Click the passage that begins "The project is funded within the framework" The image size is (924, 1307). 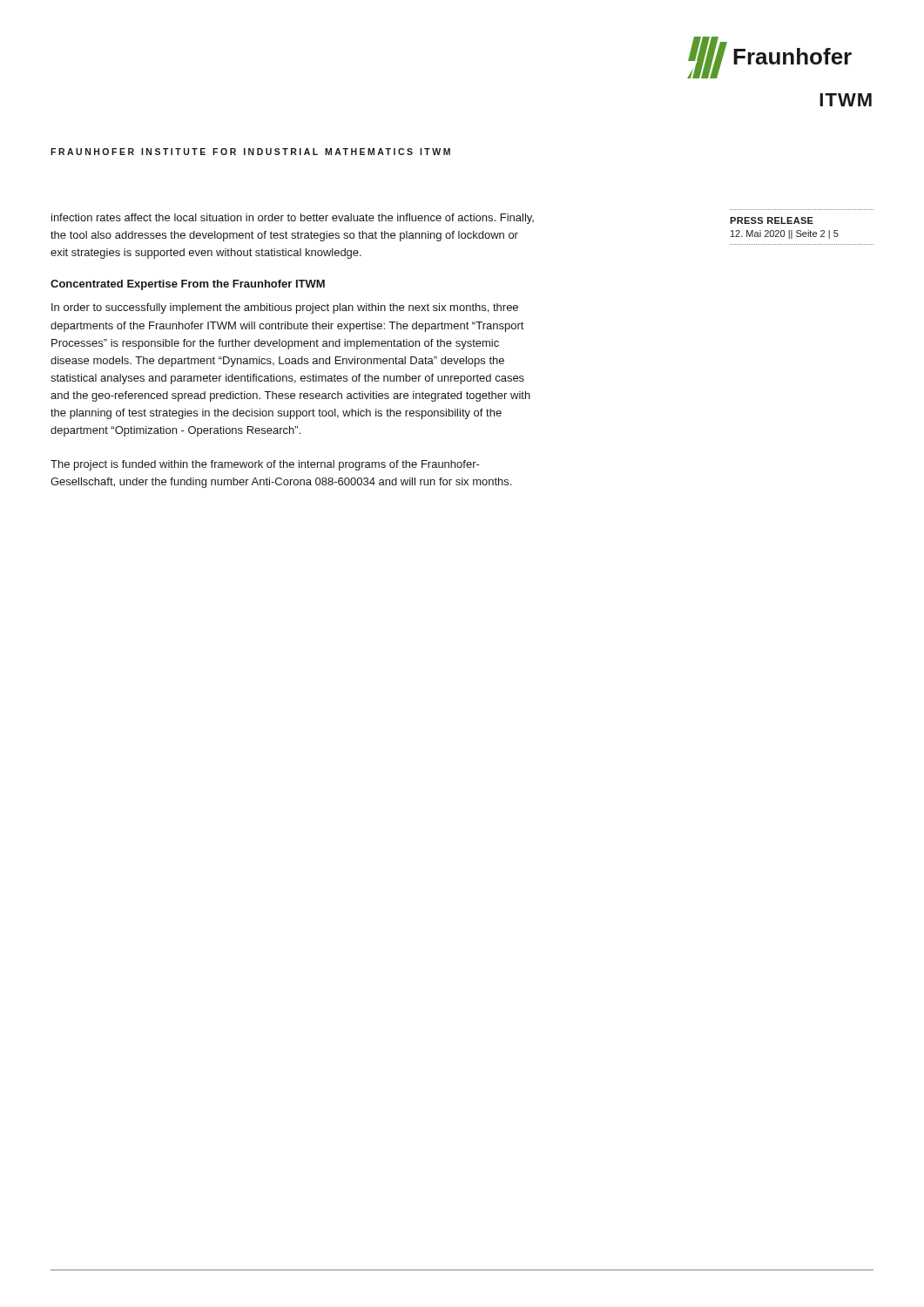tap(294, 473)
